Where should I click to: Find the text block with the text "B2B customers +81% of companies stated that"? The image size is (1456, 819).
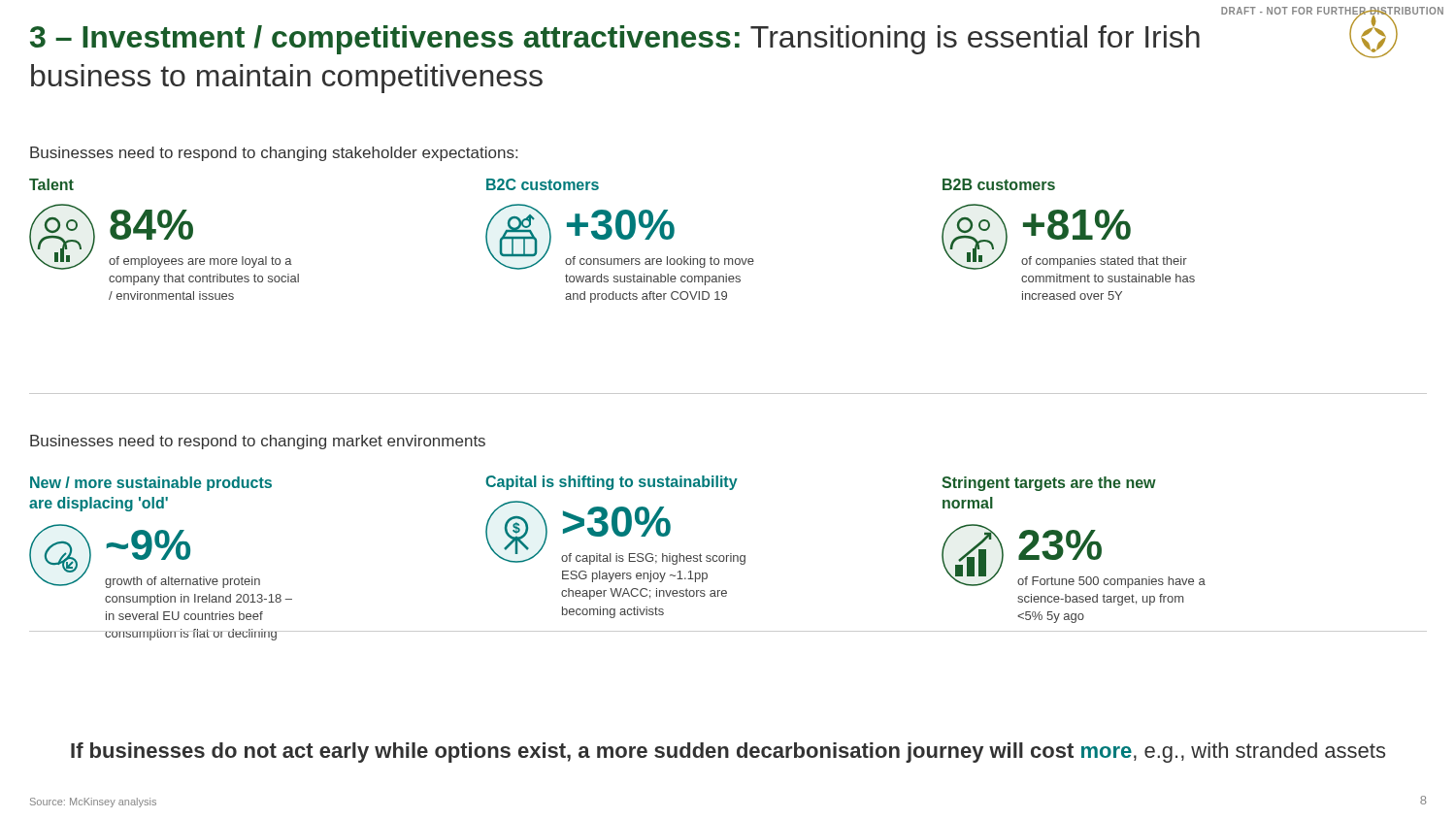[x=999, y=184]
